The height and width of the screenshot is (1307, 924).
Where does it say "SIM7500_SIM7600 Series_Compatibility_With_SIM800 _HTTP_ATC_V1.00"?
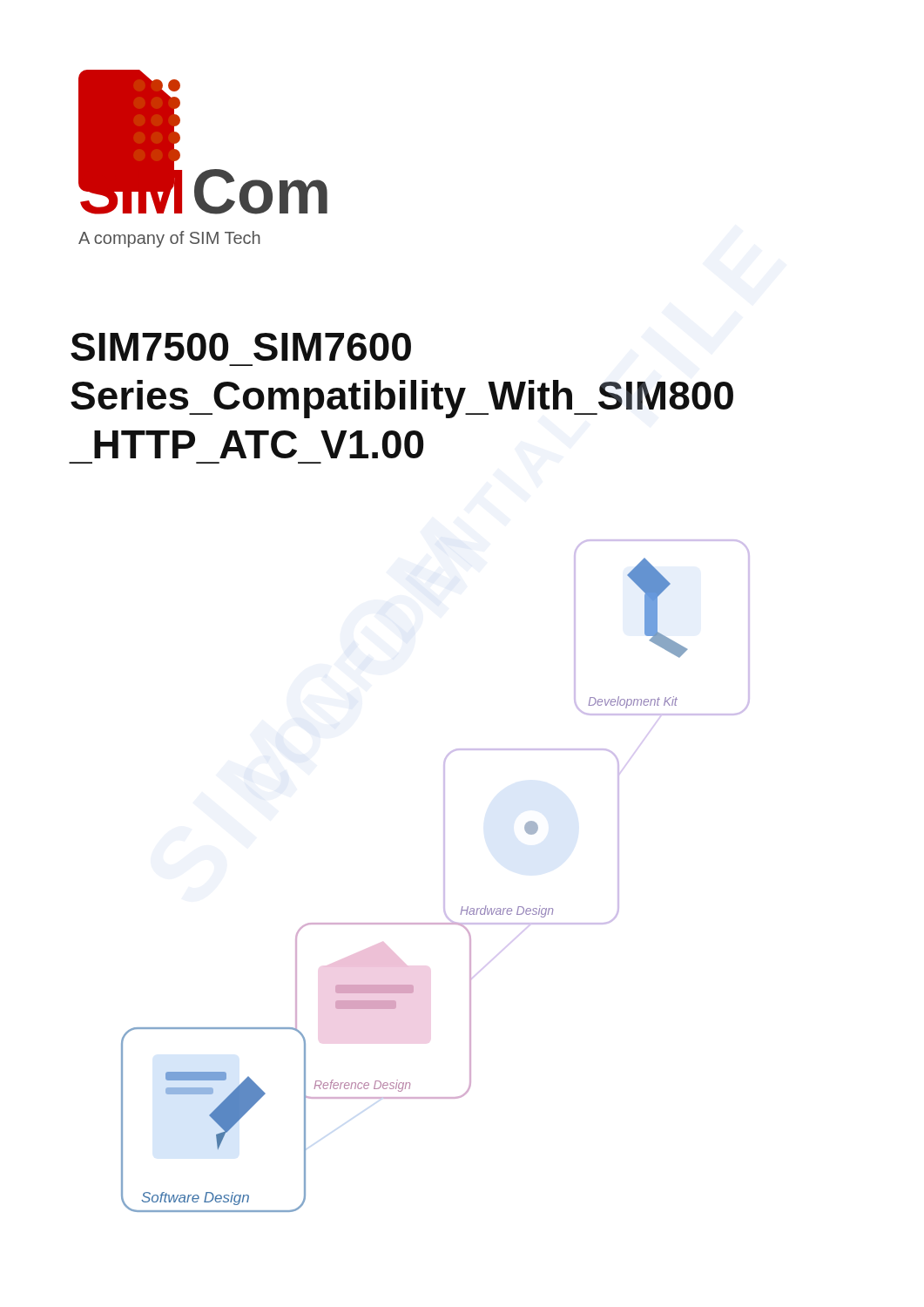coord(340,396)
